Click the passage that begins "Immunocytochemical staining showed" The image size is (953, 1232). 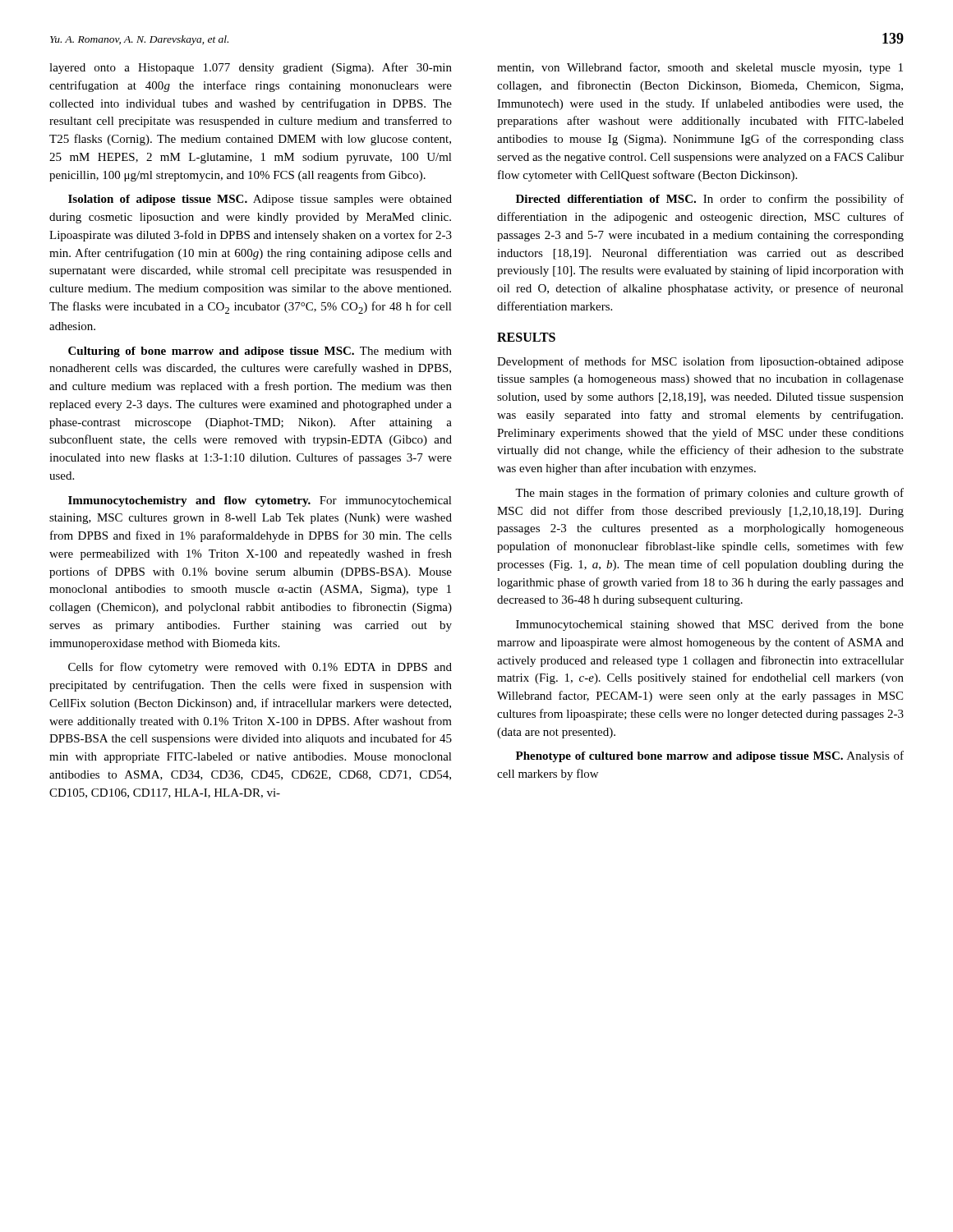(x=700, y=679)
